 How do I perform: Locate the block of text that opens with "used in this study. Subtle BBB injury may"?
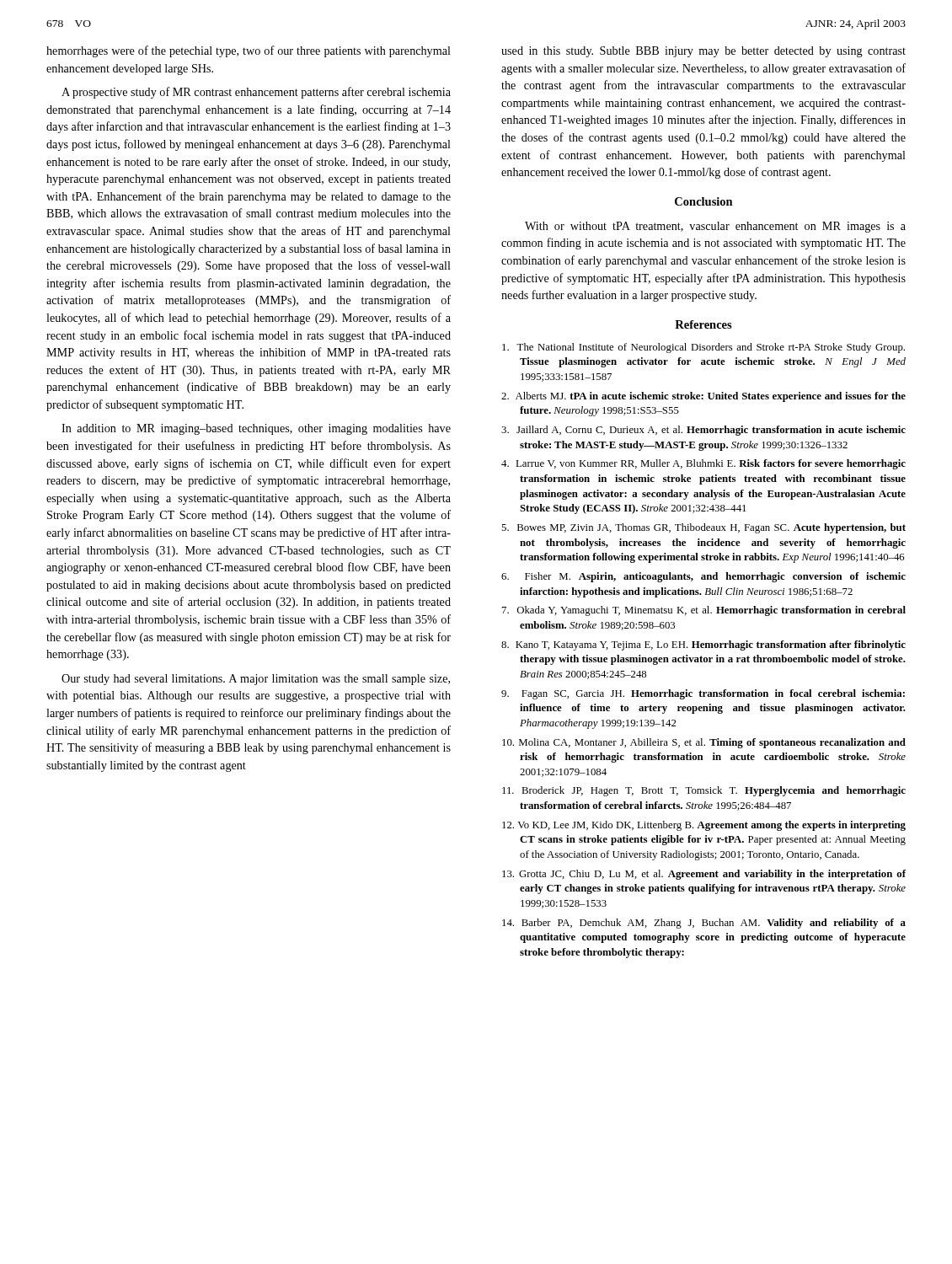(x=703, y=112)
